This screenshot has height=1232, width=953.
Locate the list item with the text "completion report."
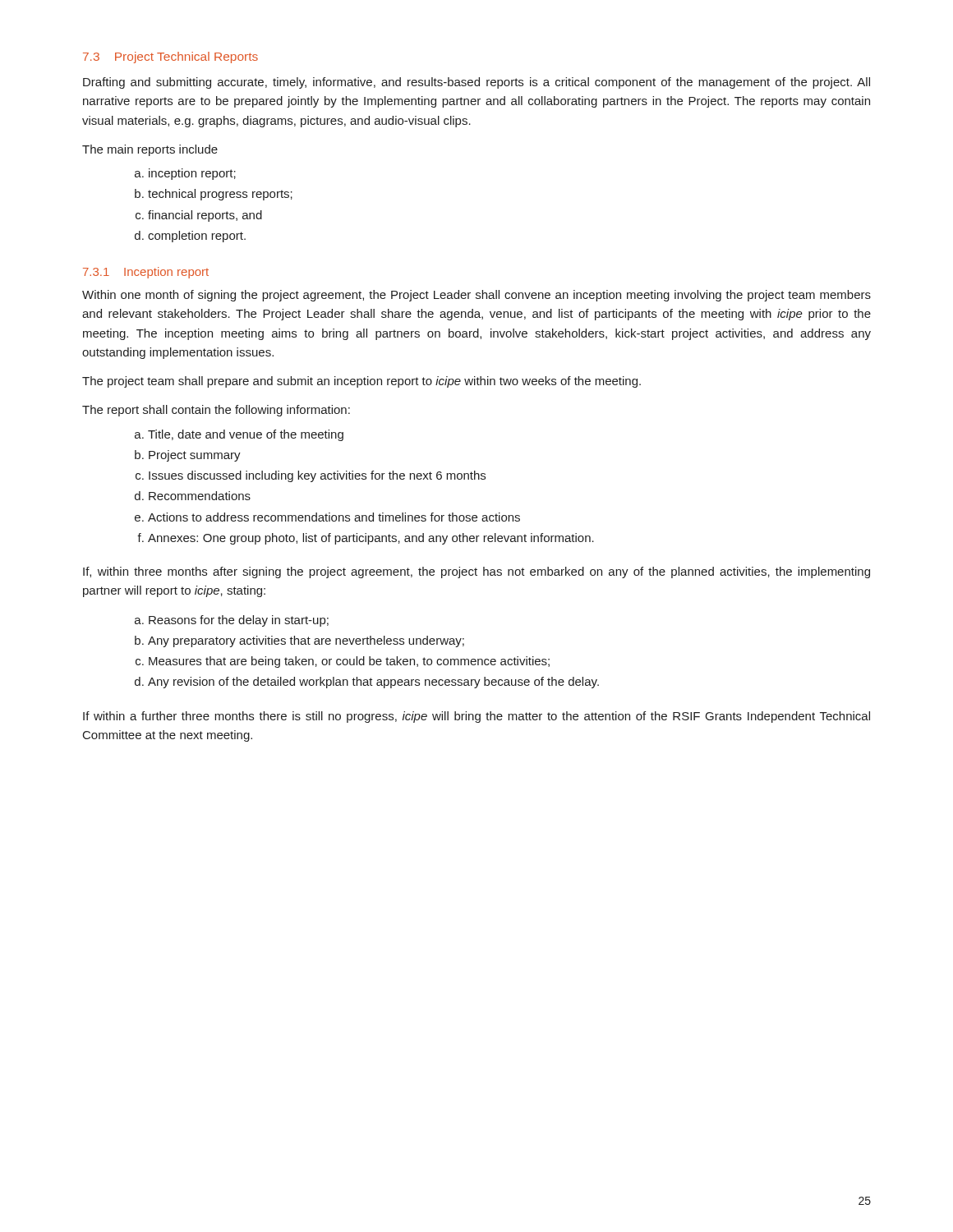(x=197, y=237)
